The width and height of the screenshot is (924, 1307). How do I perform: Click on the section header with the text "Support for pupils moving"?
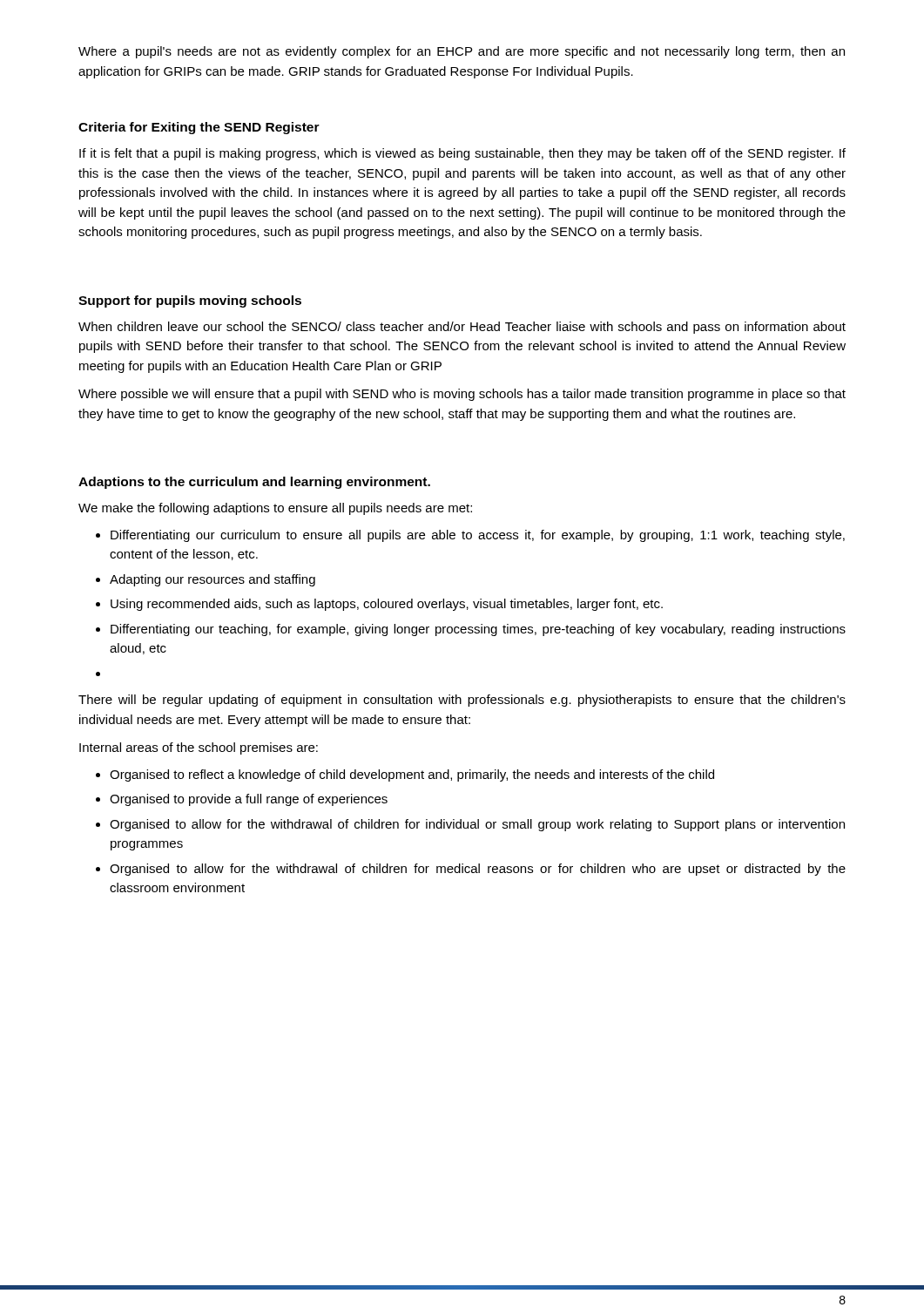190,300
